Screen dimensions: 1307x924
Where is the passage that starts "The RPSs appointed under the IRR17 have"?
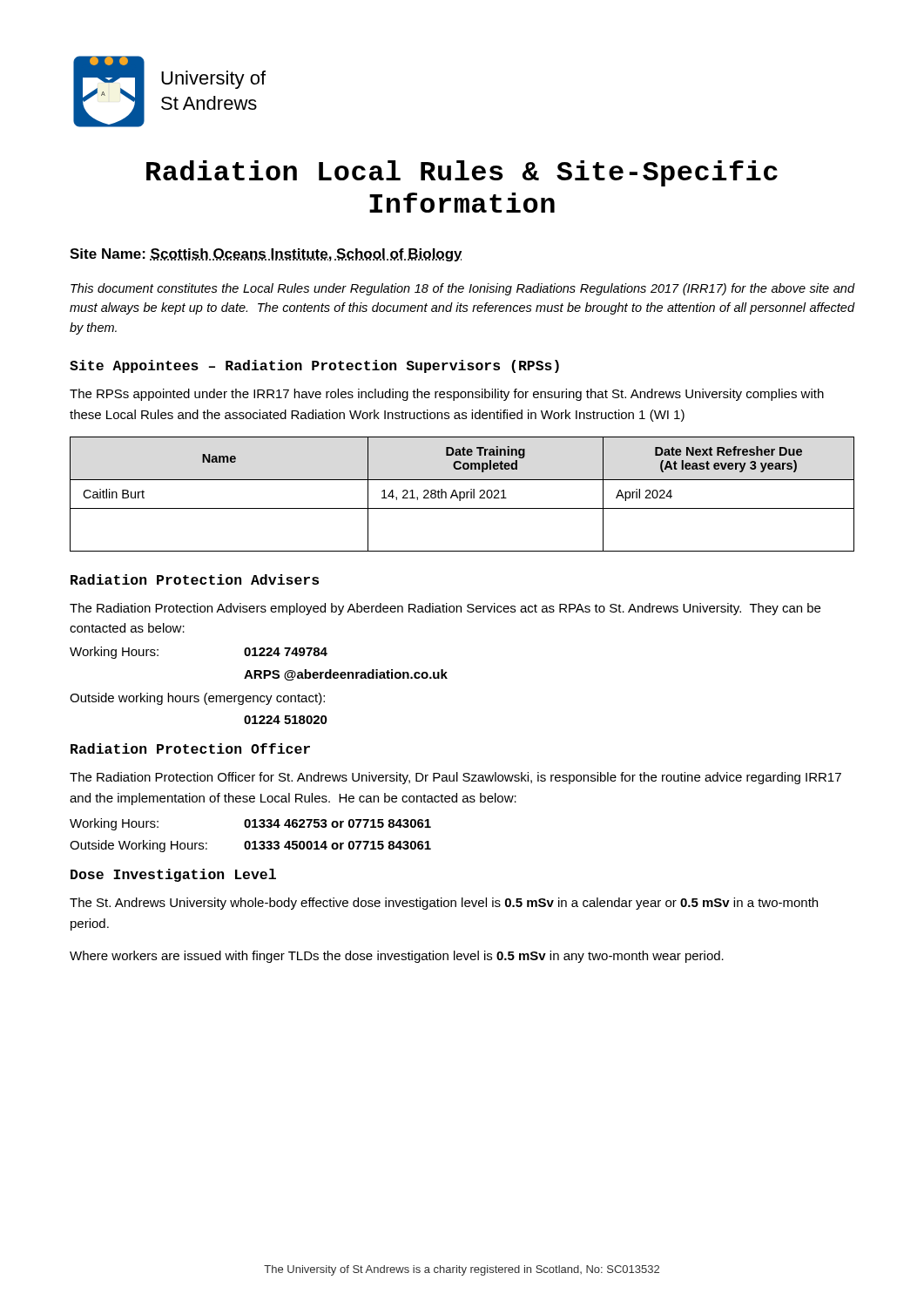447,404
